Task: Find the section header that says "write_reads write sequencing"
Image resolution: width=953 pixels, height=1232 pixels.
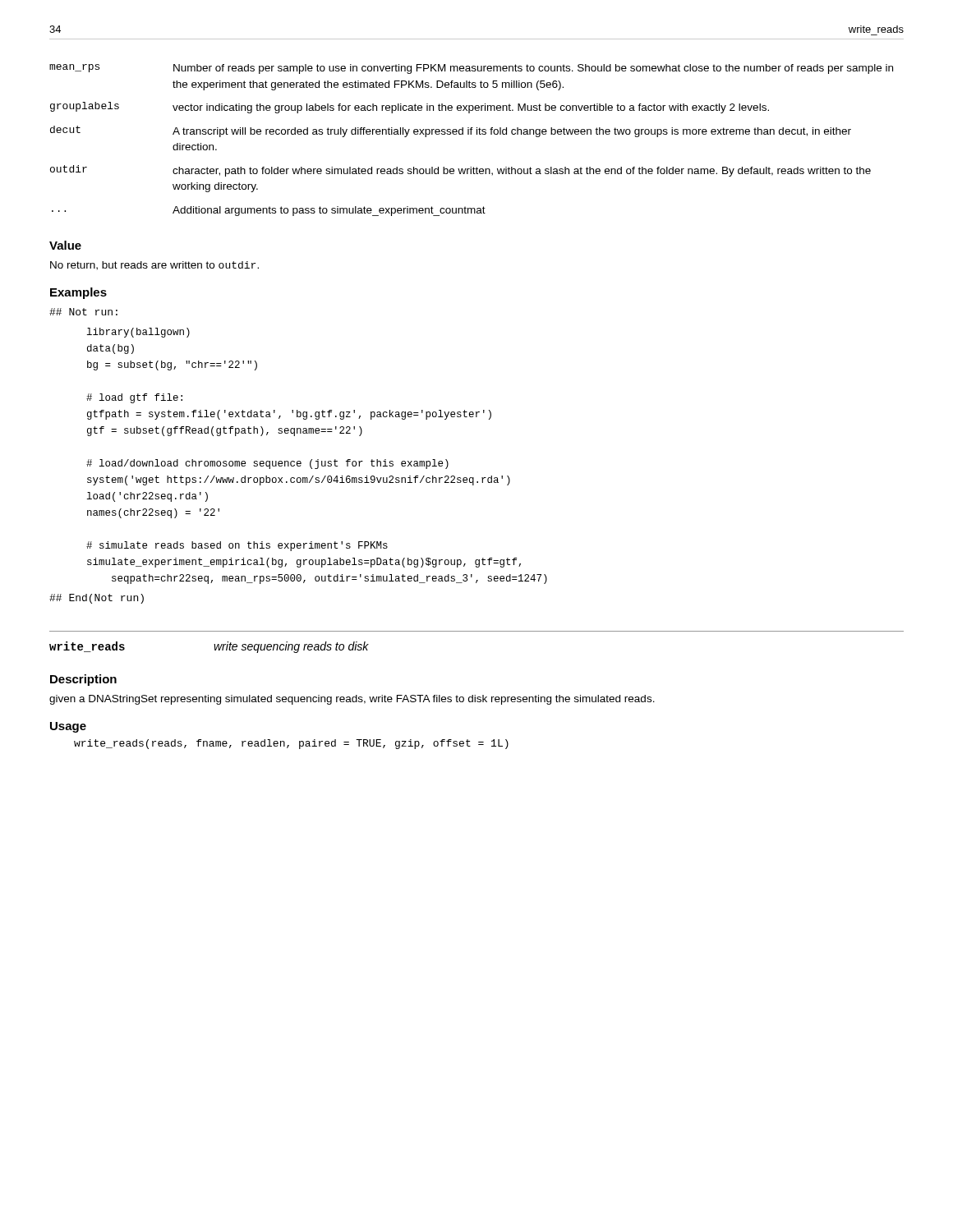Action: pos(209,646)
